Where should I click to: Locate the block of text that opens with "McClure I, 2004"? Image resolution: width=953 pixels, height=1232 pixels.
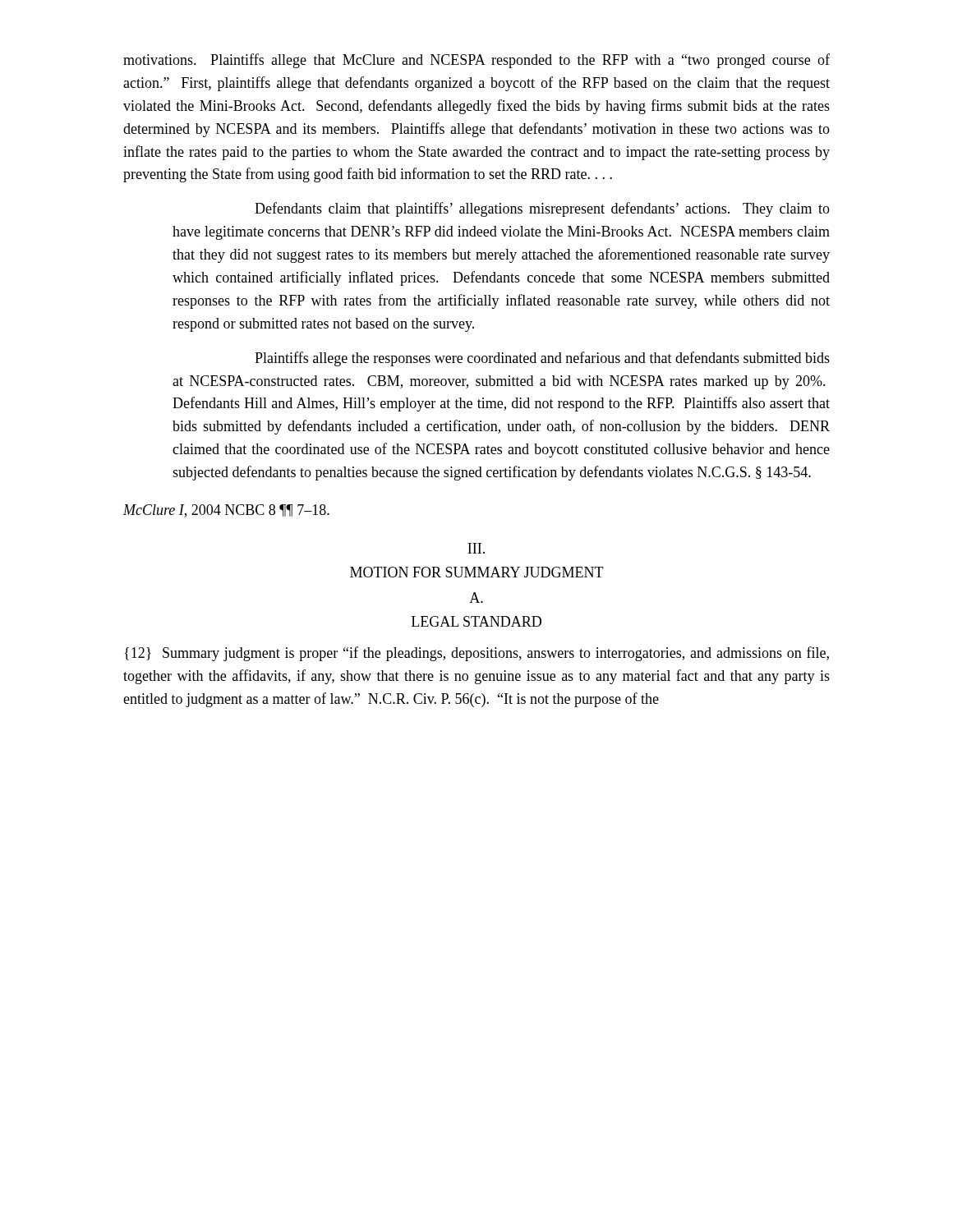point(227,510)
